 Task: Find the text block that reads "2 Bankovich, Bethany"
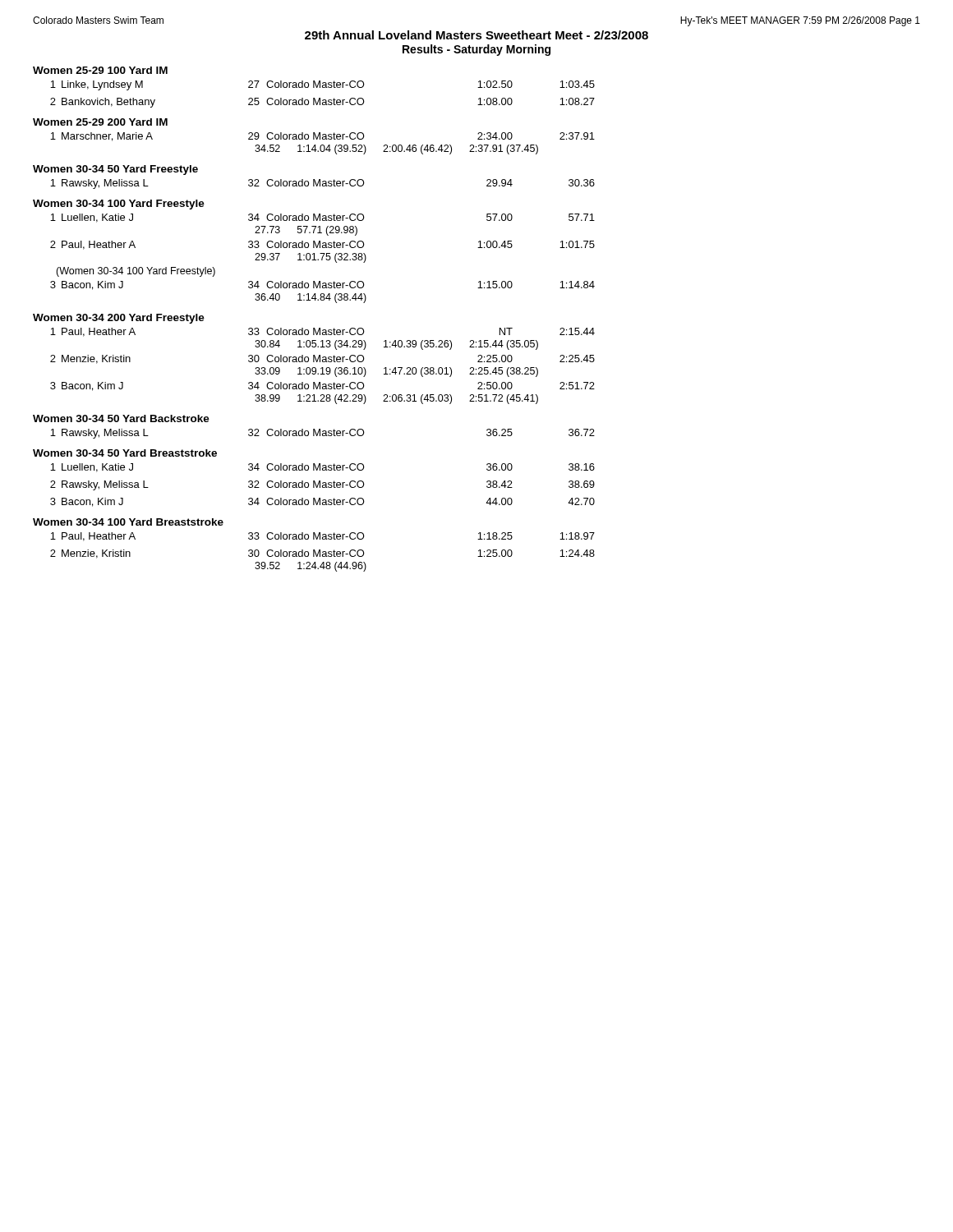314,101
